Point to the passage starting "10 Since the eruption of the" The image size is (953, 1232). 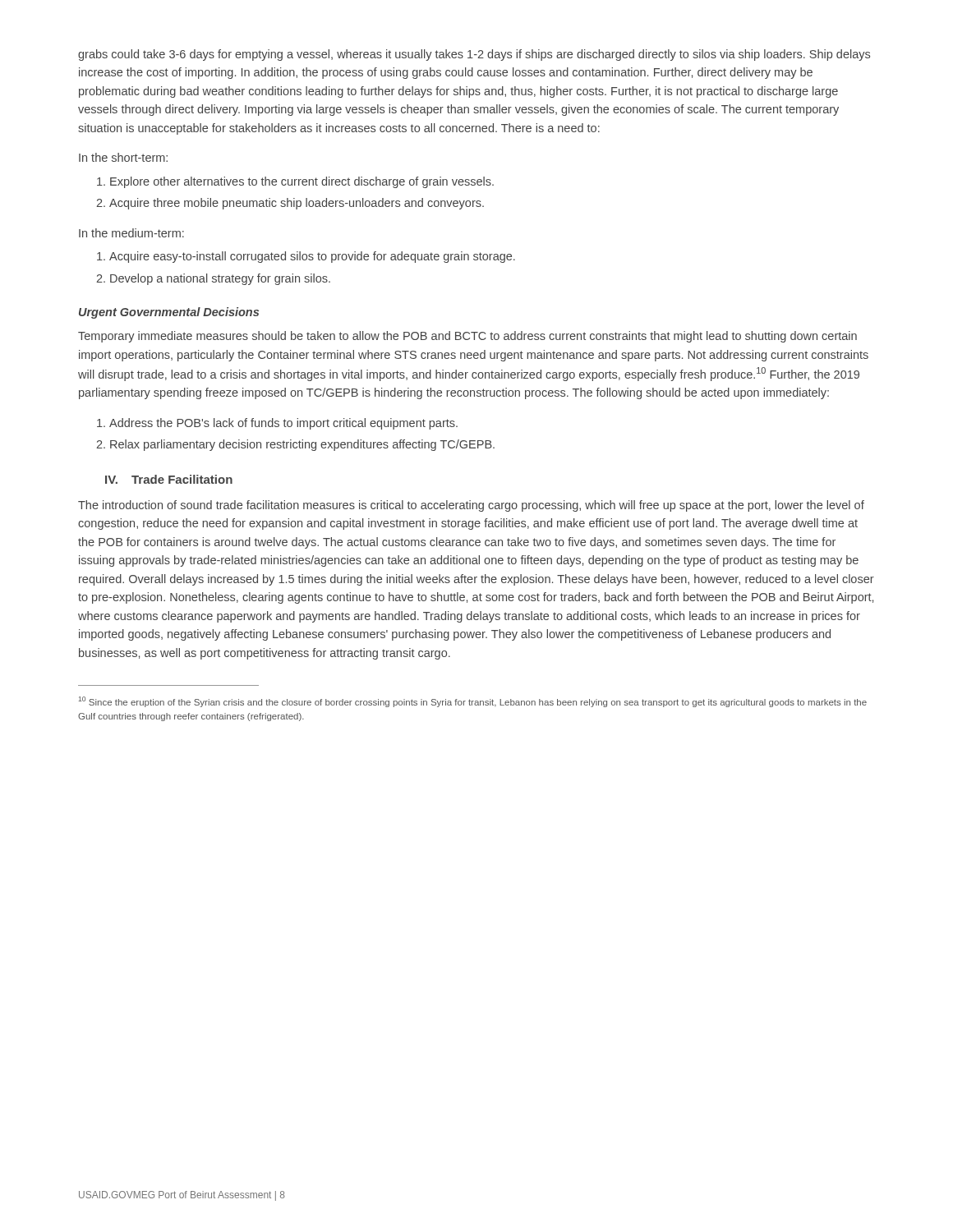click(472, 708)
